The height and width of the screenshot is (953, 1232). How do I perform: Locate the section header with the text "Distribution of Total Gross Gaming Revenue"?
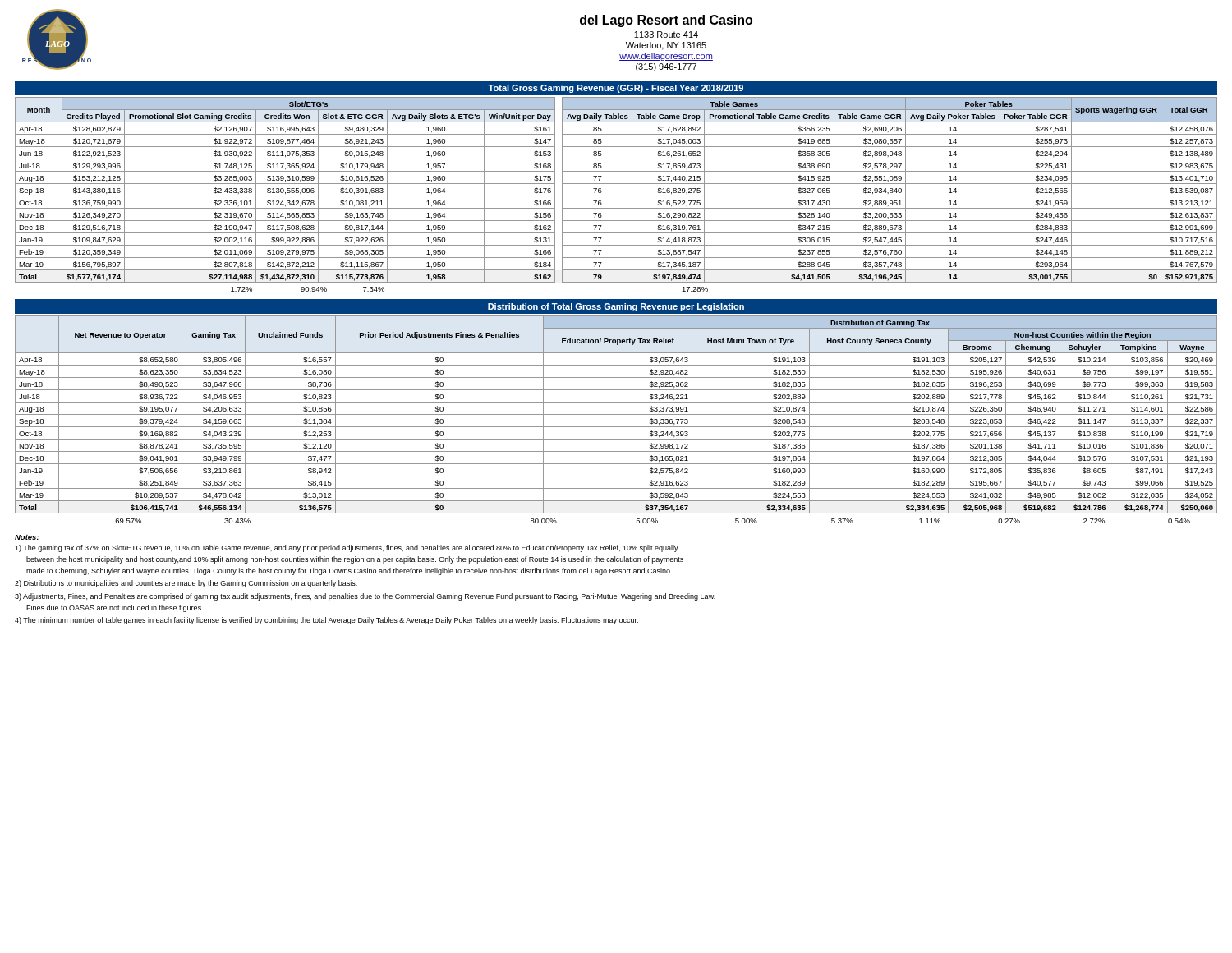pyautogui.click(x=616, y=306)
